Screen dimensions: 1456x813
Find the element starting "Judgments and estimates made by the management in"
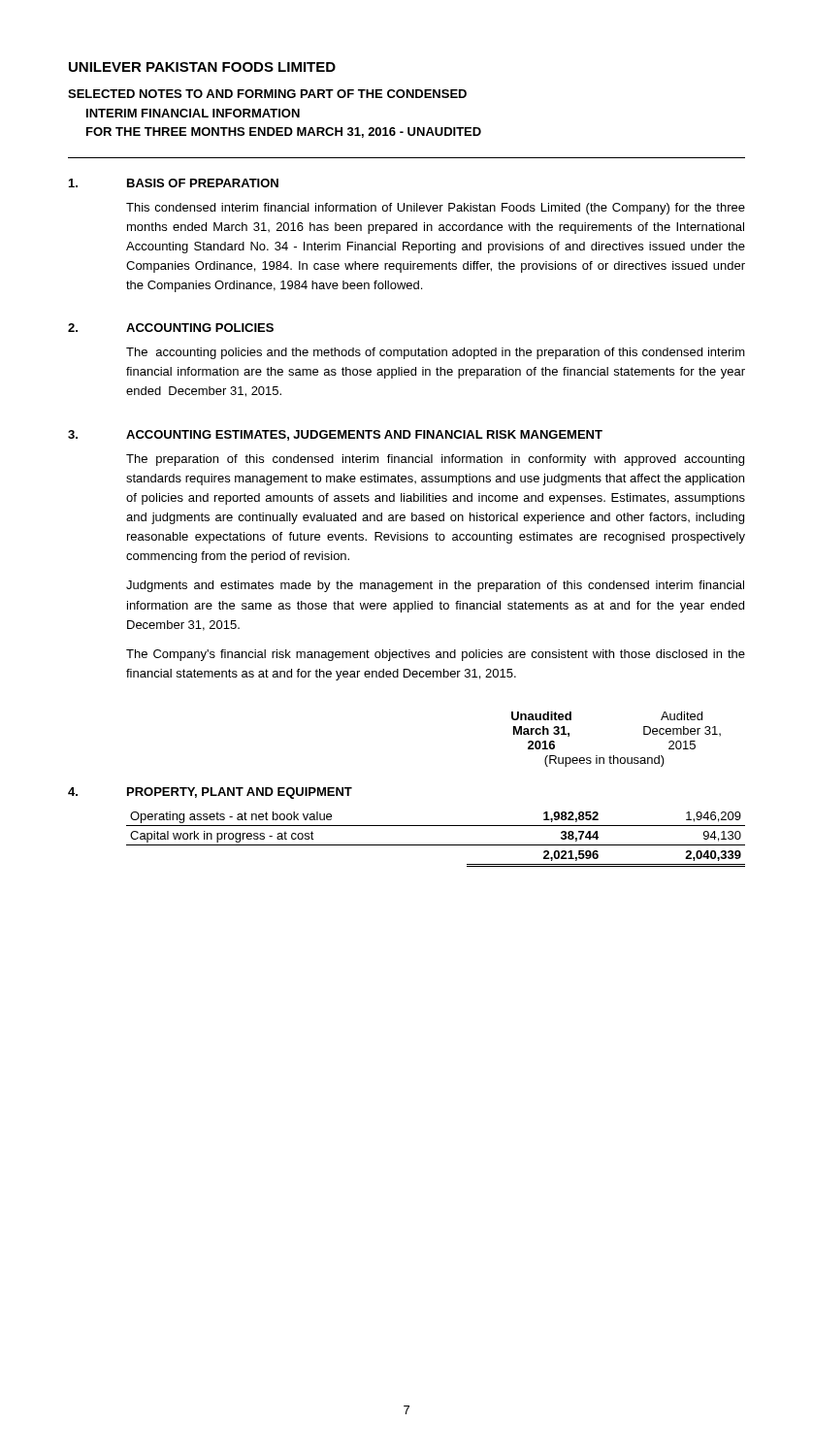436,605
